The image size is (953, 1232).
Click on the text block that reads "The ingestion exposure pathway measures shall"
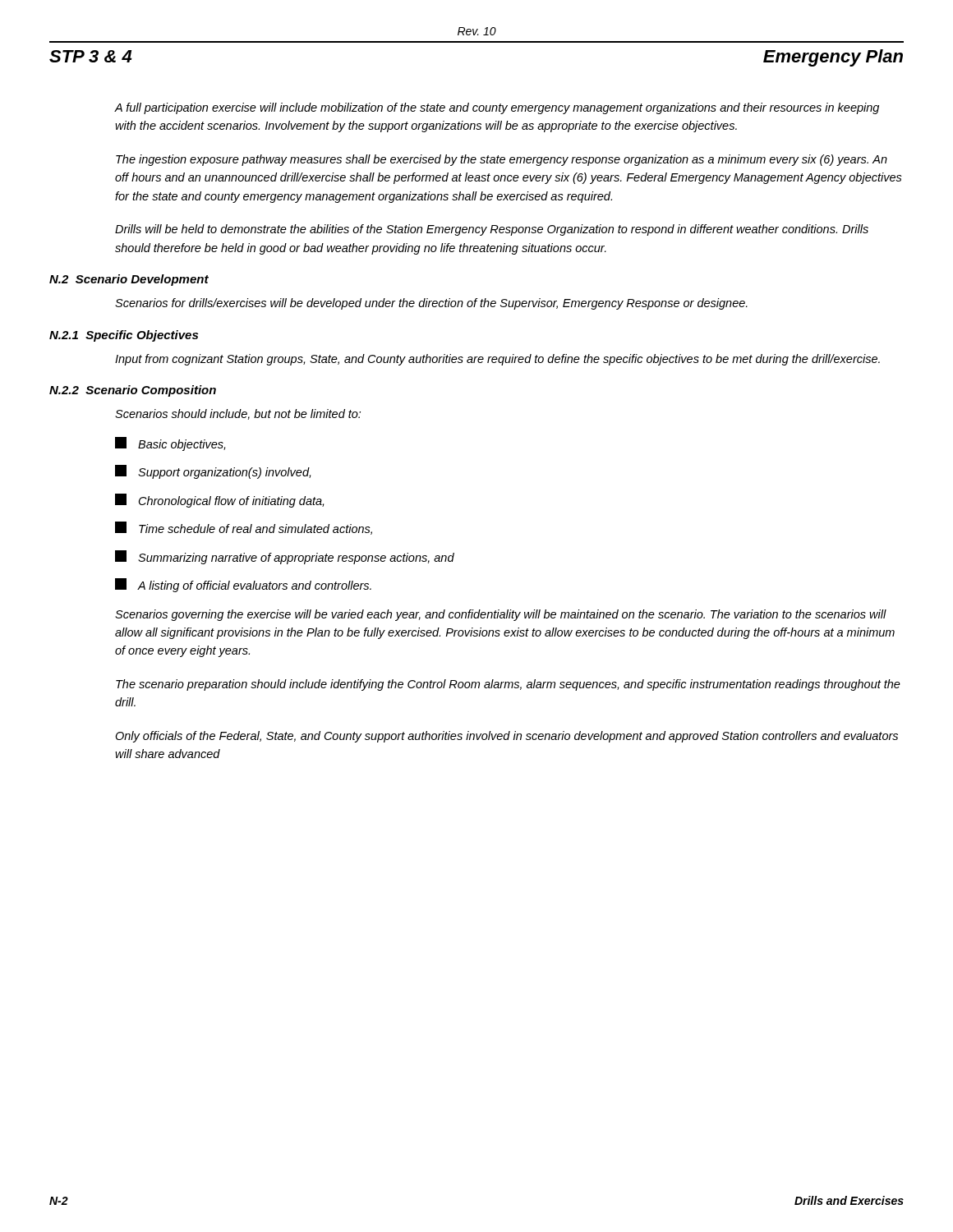point(508,178)
